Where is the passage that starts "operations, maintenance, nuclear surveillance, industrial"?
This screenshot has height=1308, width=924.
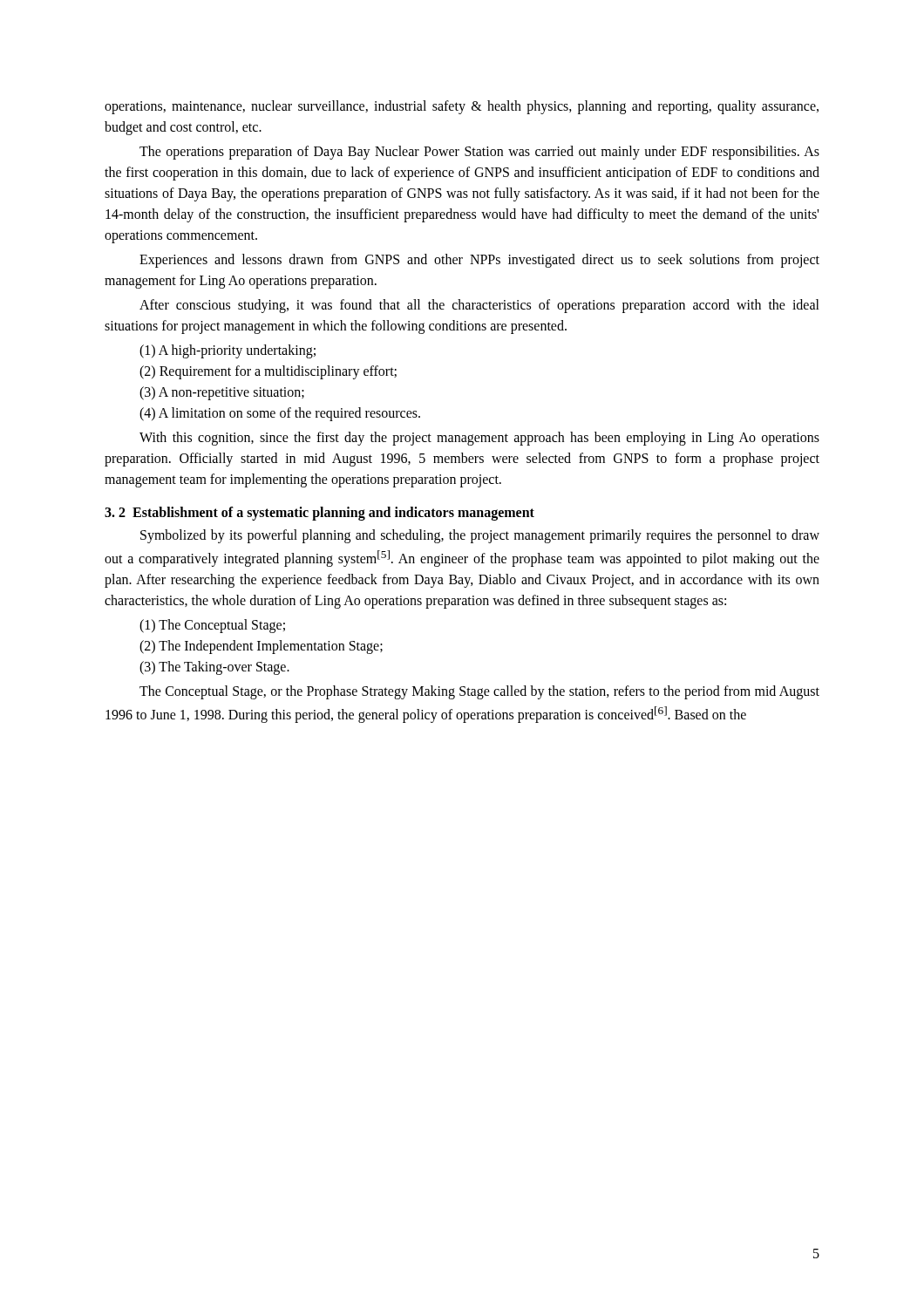pos(462,117)
